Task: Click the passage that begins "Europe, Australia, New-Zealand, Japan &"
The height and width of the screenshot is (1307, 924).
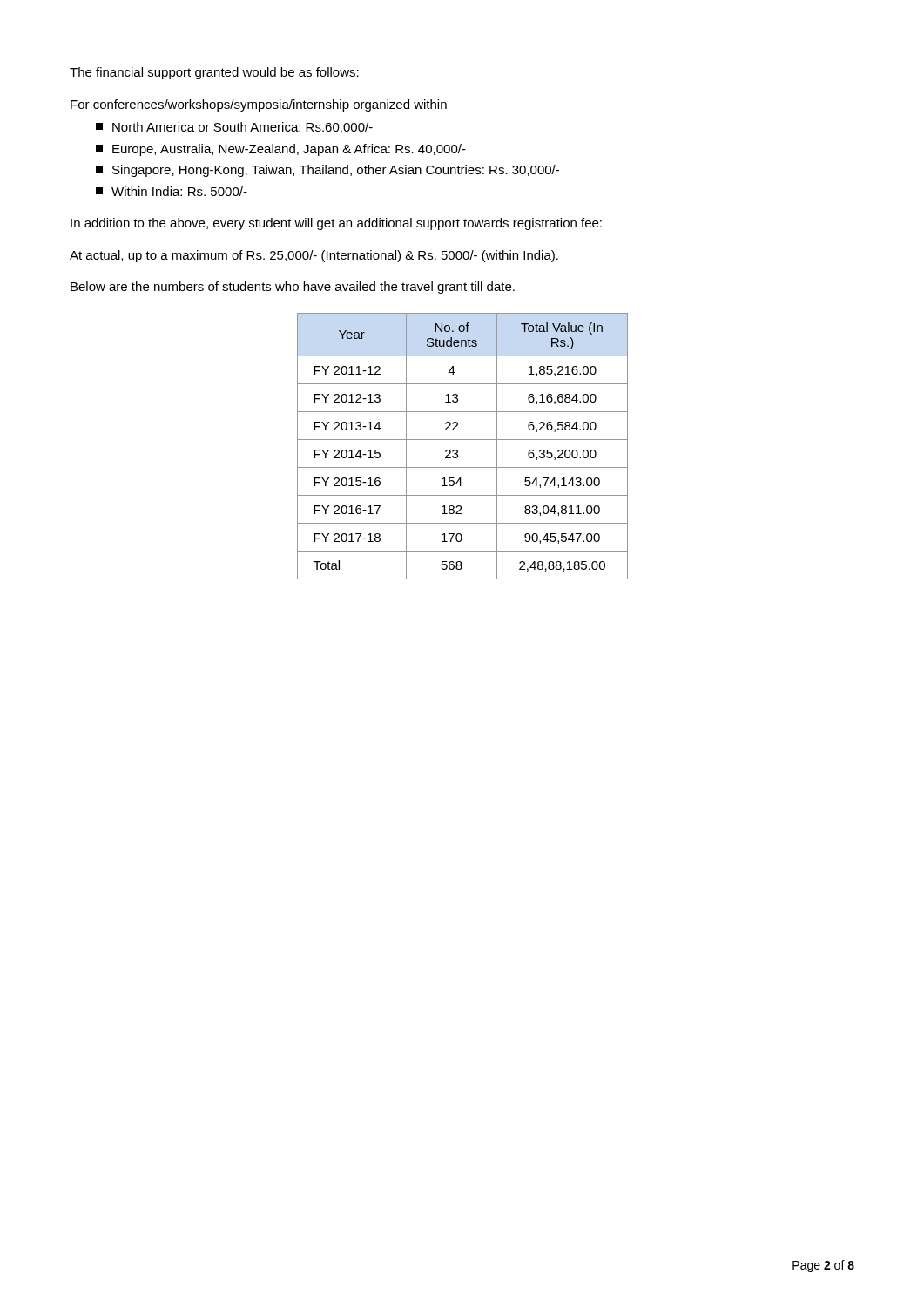Action: click(x=281, y=149)
